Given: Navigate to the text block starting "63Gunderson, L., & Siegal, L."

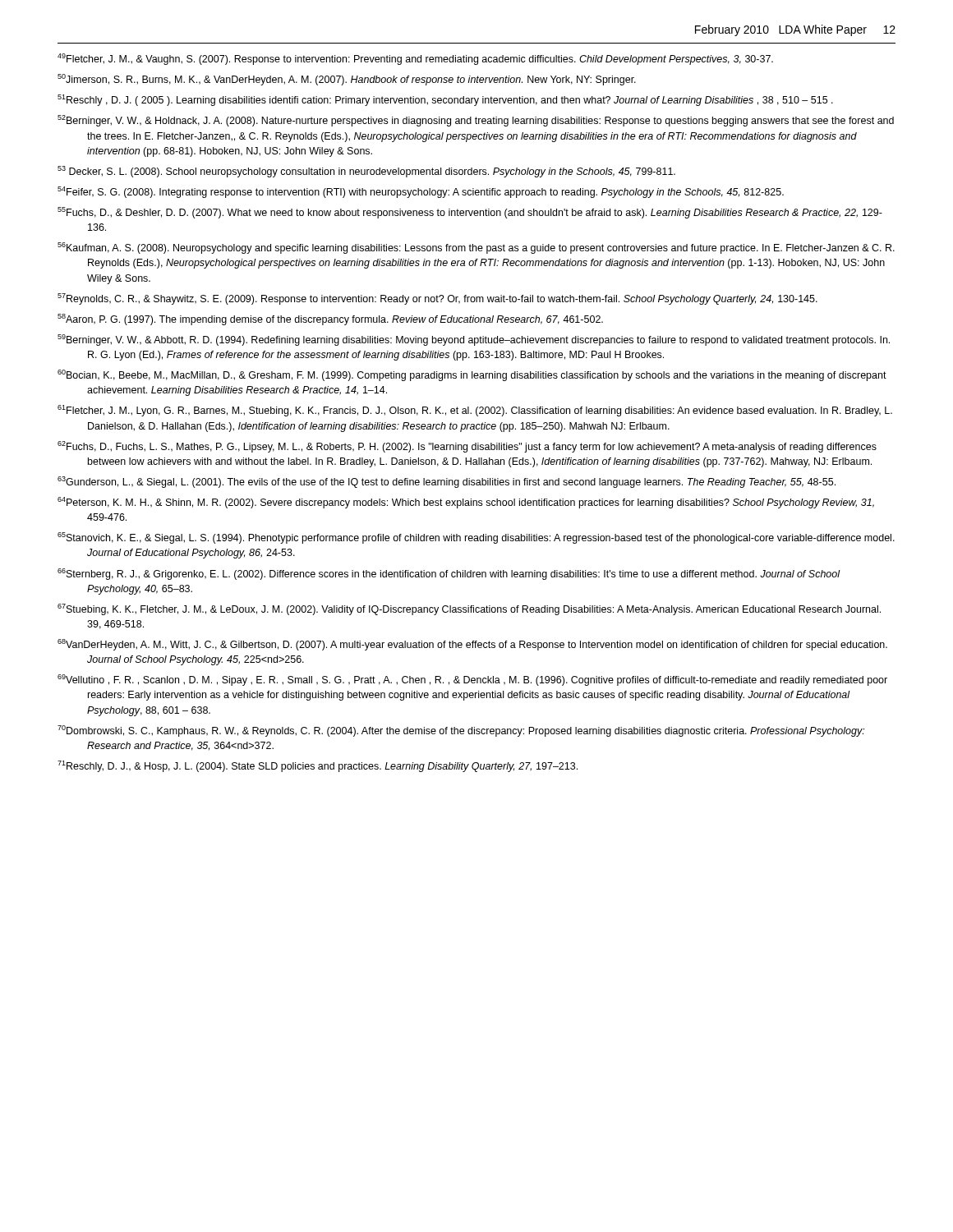Looking at the screenshot, I should coord(476,482).
